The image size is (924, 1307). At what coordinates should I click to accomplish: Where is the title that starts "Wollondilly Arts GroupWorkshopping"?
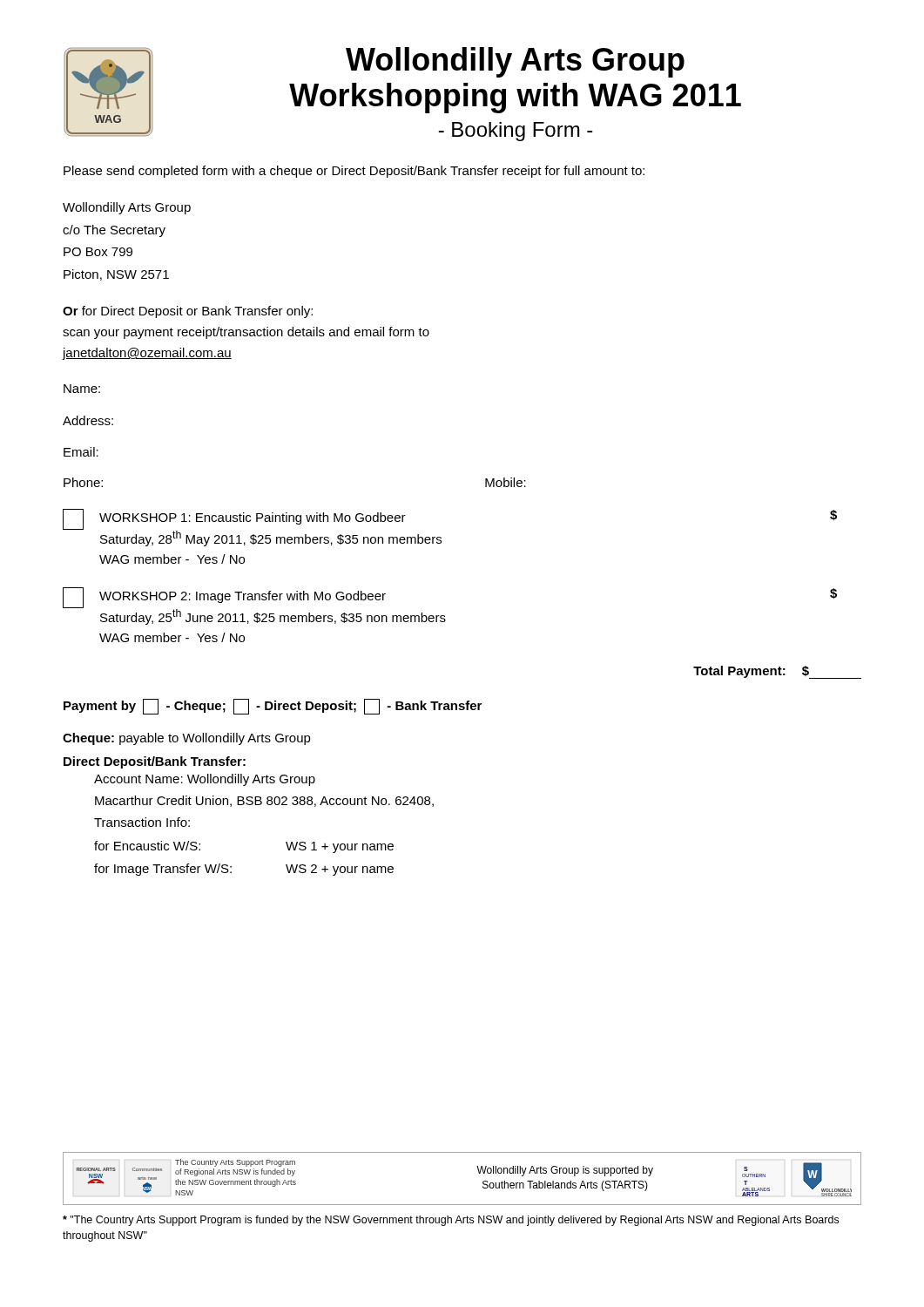(516, 92)
